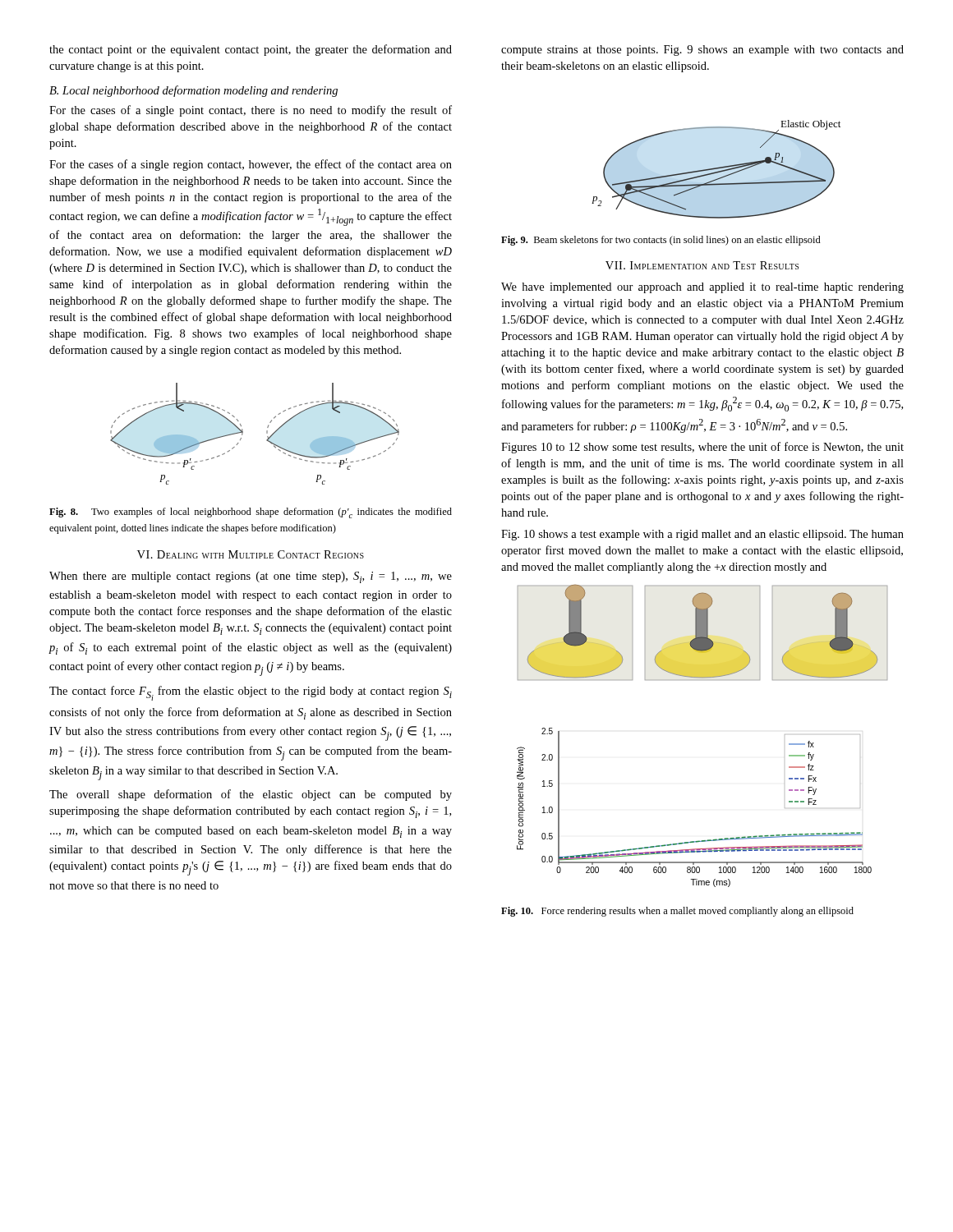Point to the caption beginning "Fig. 9. Beam"

point(702,240)
